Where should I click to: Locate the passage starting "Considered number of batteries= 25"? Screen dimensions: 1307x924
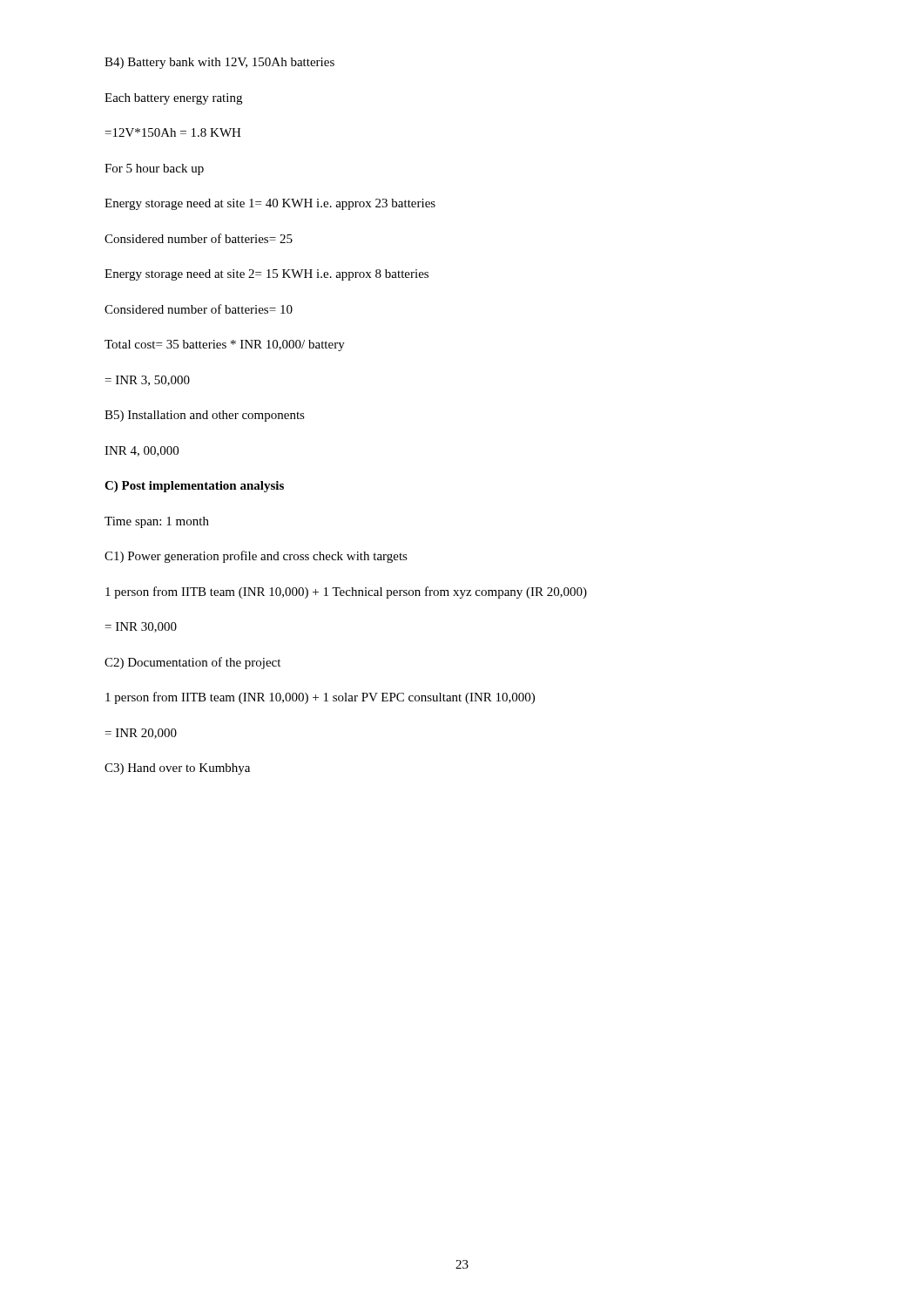coord(199,238)
